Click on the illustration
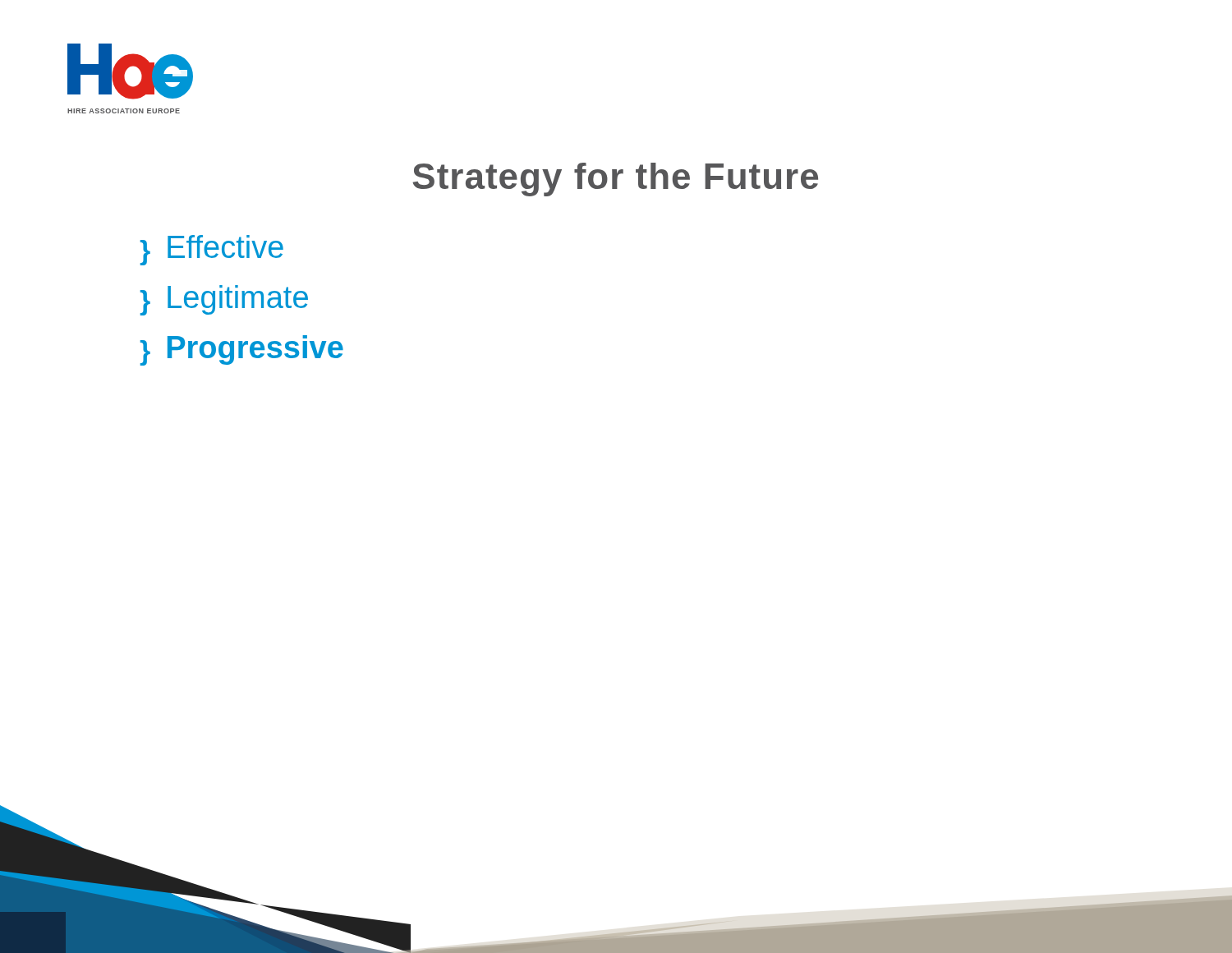 click(616, 871)
